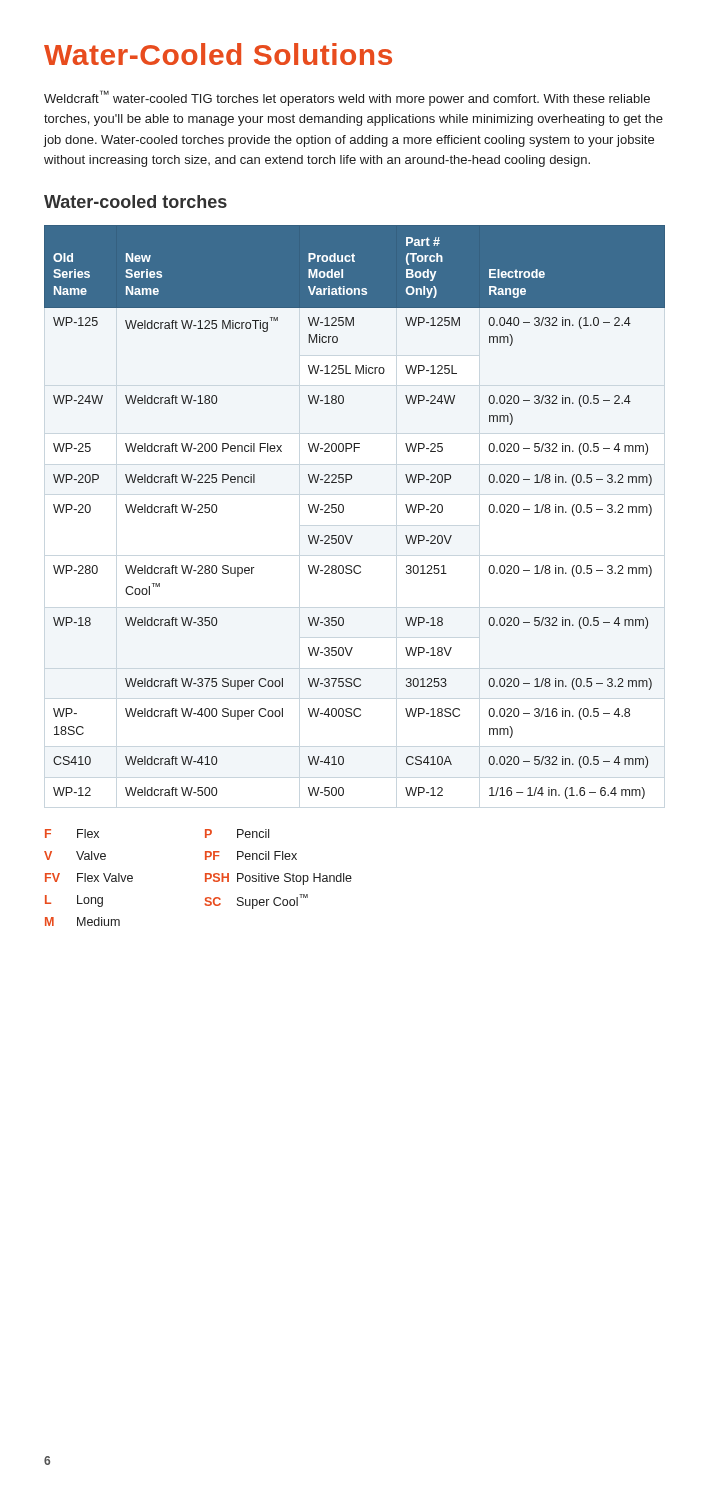Viewport: 709px width, 1500px height.
Task: Point to "SCSuper Cool™"
Action: 256,901
